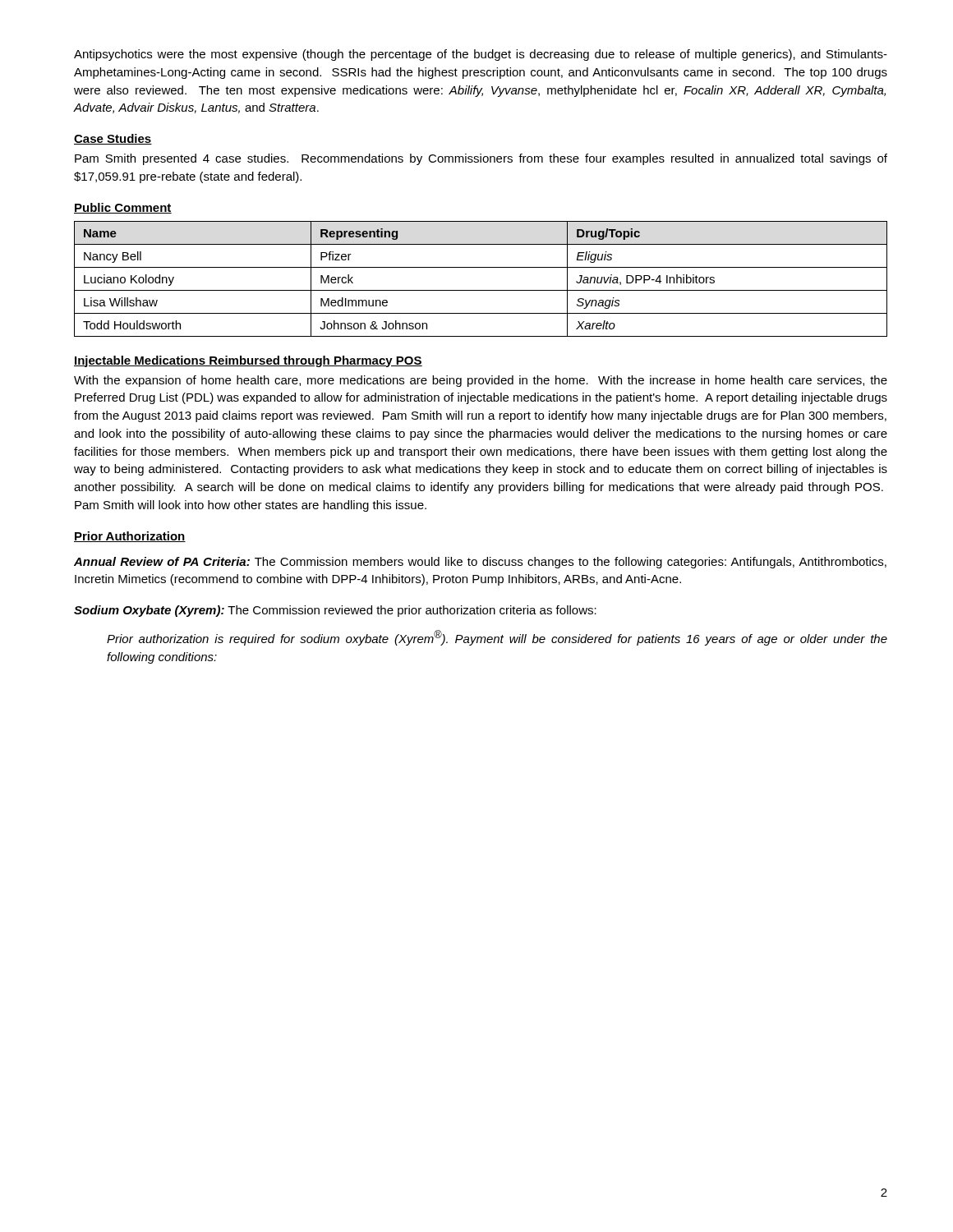Find the table that mentions "Lisa Willshaw"
Image resolution: width=953 pixels, height=1232 pixels.
pyautogui.click(x=481, y=278)
